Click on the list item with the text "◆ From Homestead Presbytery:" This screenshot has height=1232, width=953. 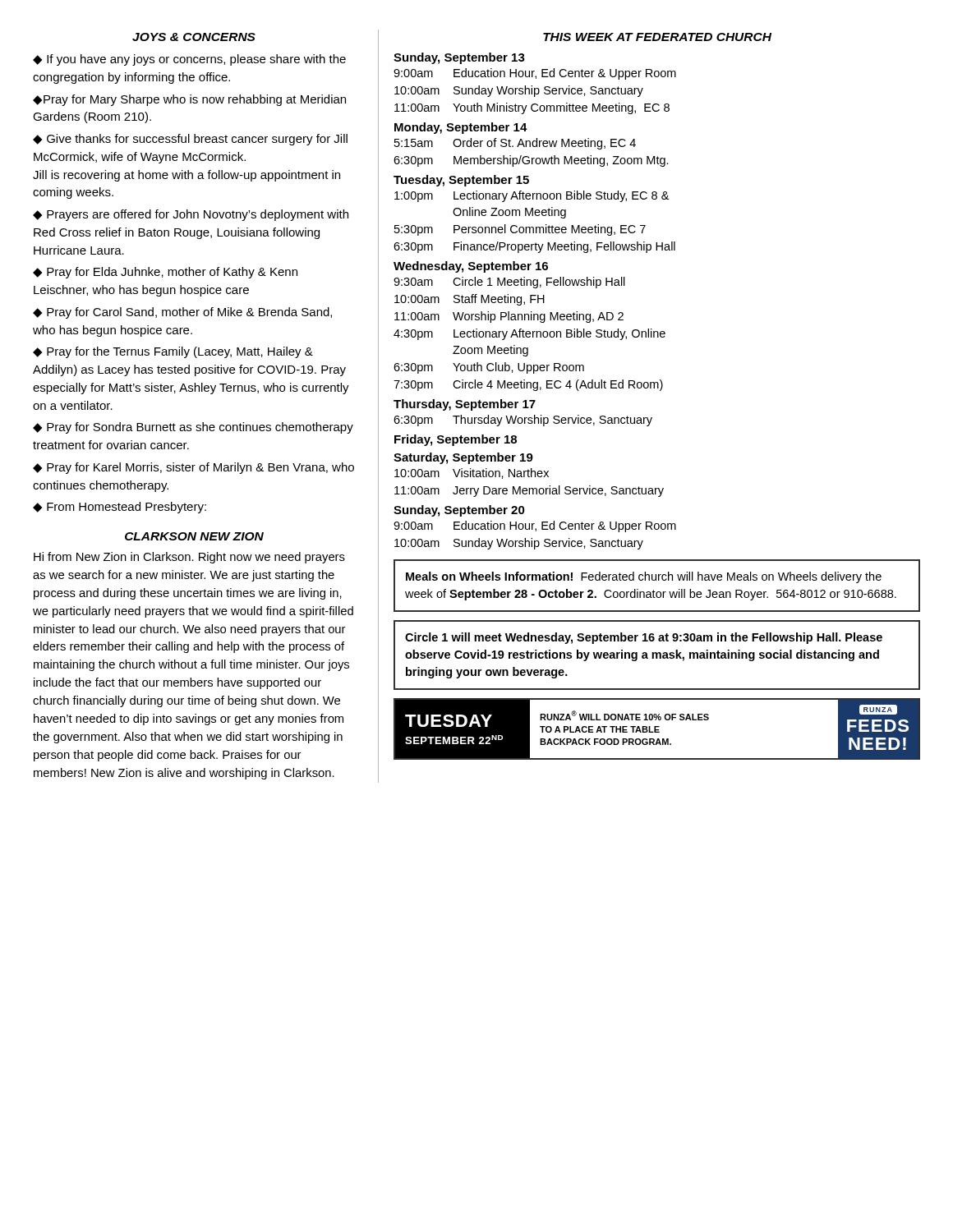click(120, 507)
